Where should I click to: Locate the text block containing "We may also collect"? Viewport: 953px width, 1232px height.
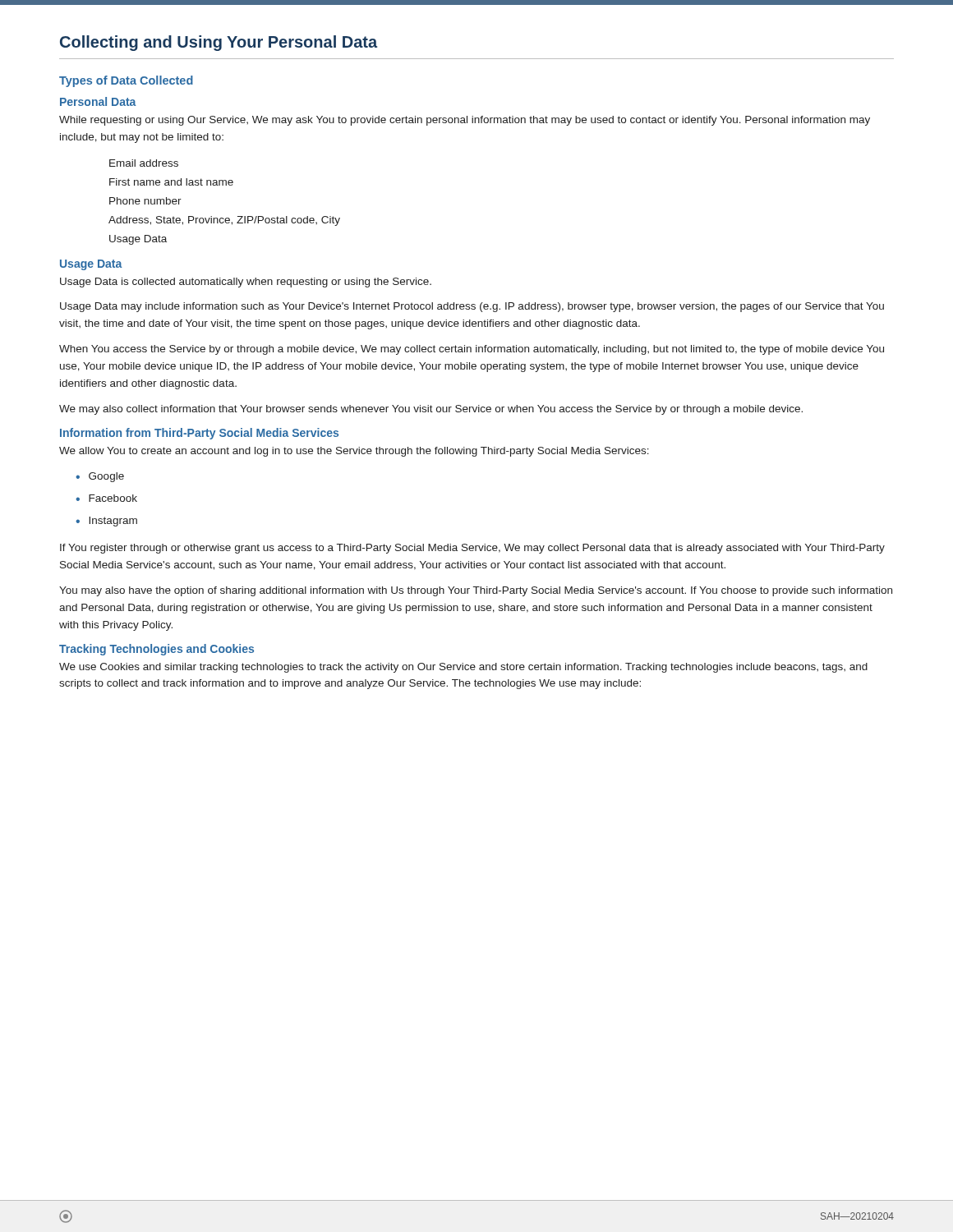pos(476,409)
